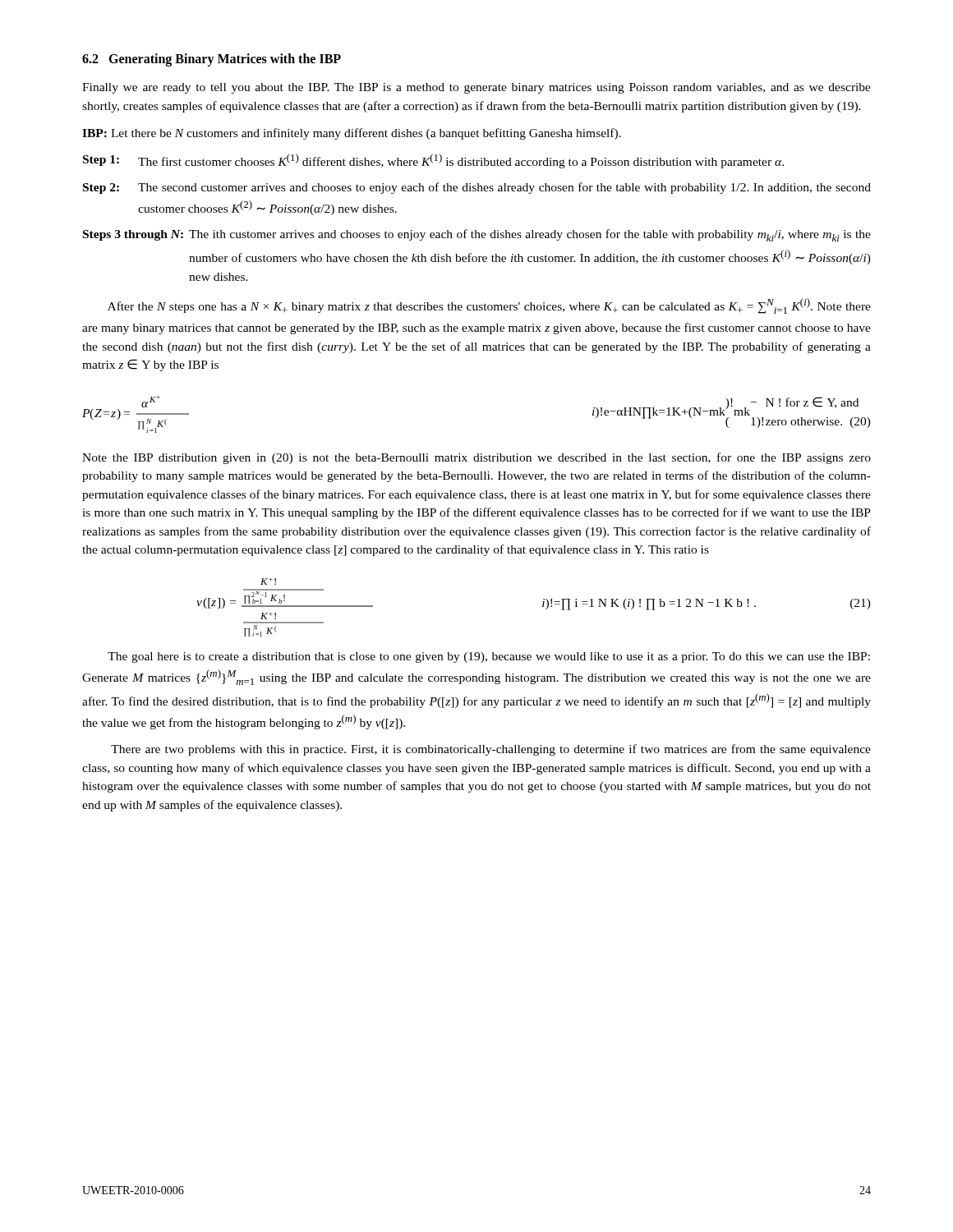This screenshot has width=953, height=1232.
Task: Select the text block containing "Note the IBP distribution"
Action: coord(476,503)
